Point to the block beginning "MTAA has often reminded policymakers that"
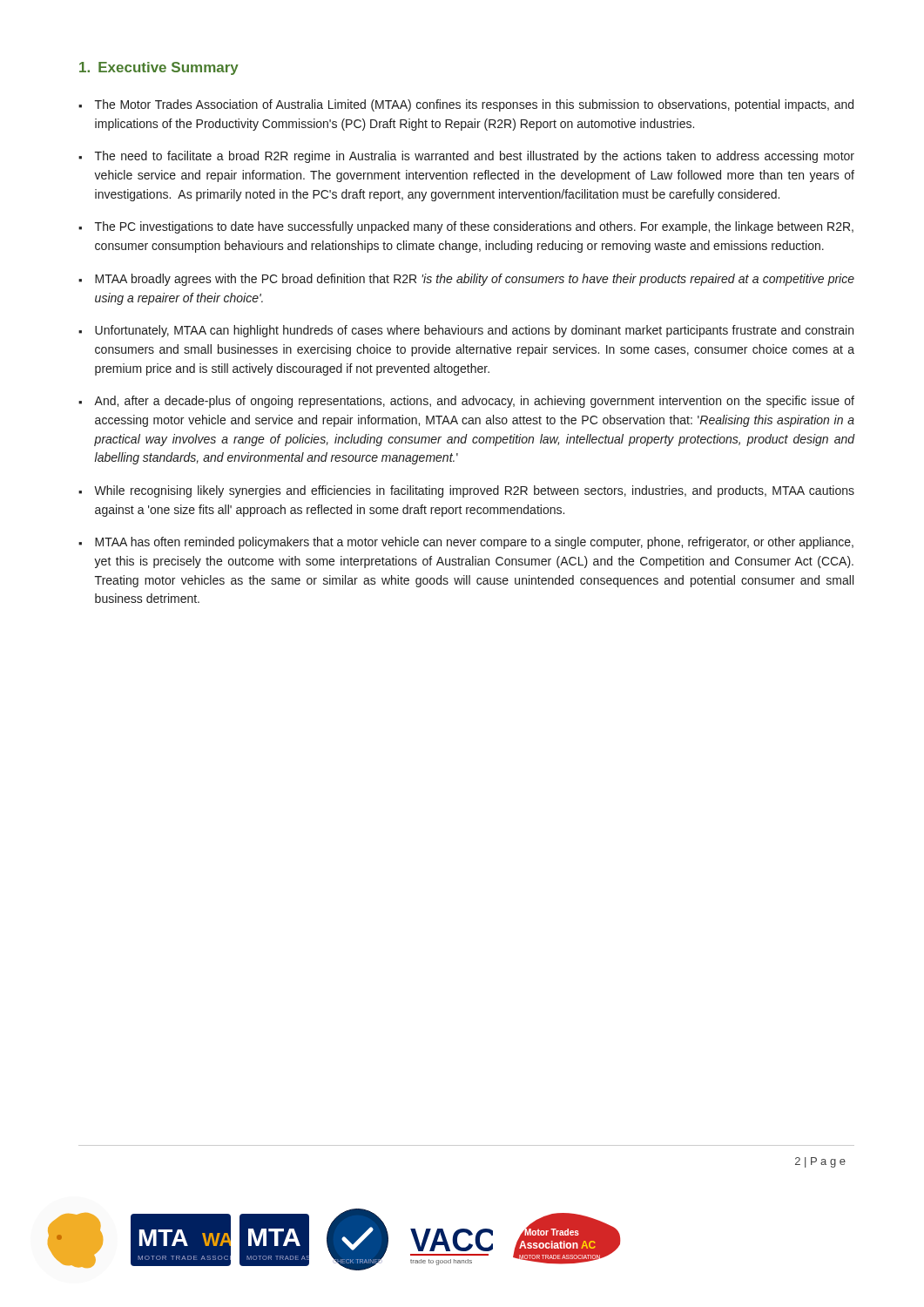Viewport: 924px width, 1307px height. pyautogui.click(x=474, y=571)
